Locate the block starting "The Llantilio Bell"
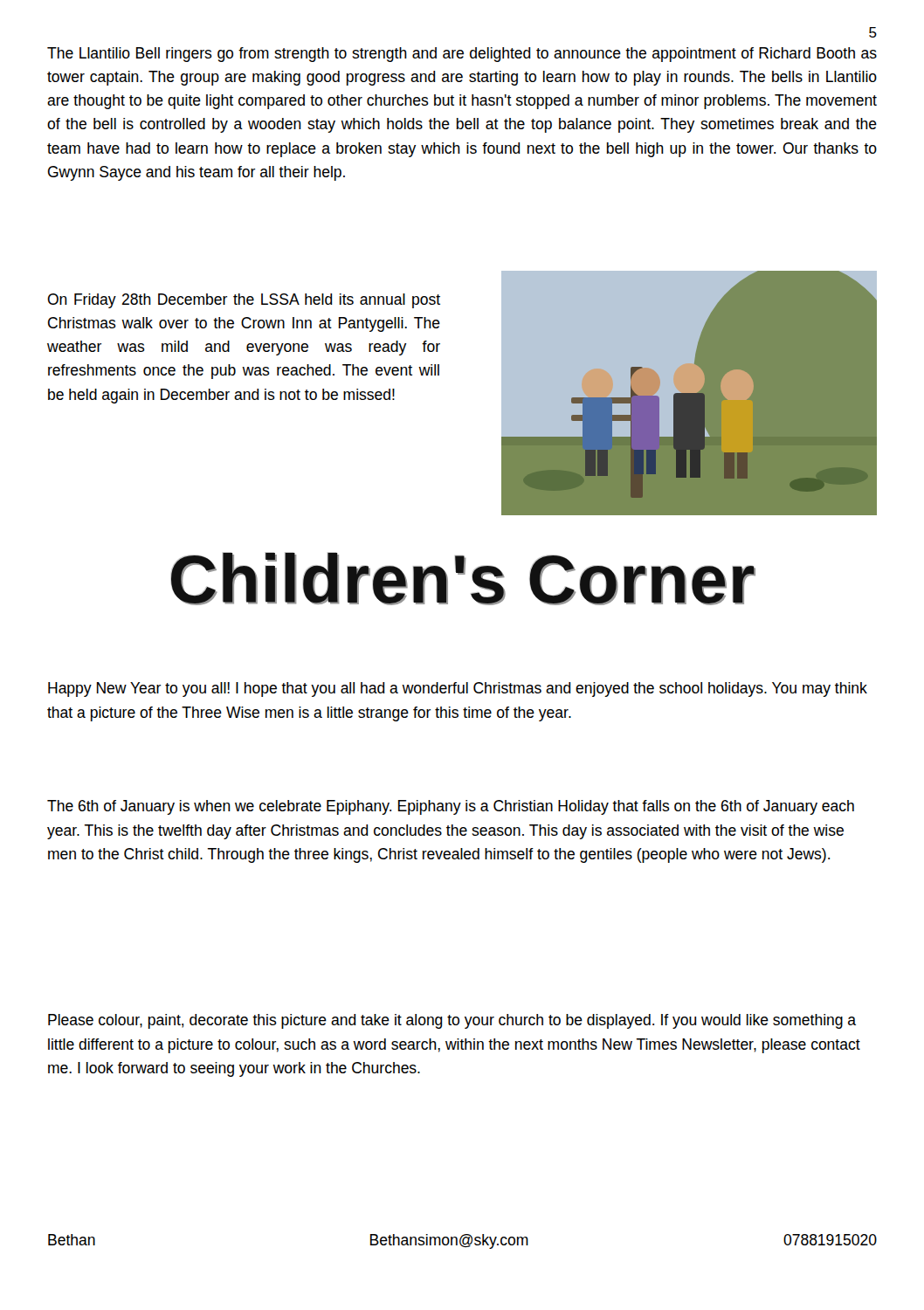This screenshot has width=924, height=1310. [x=462, y=113]
